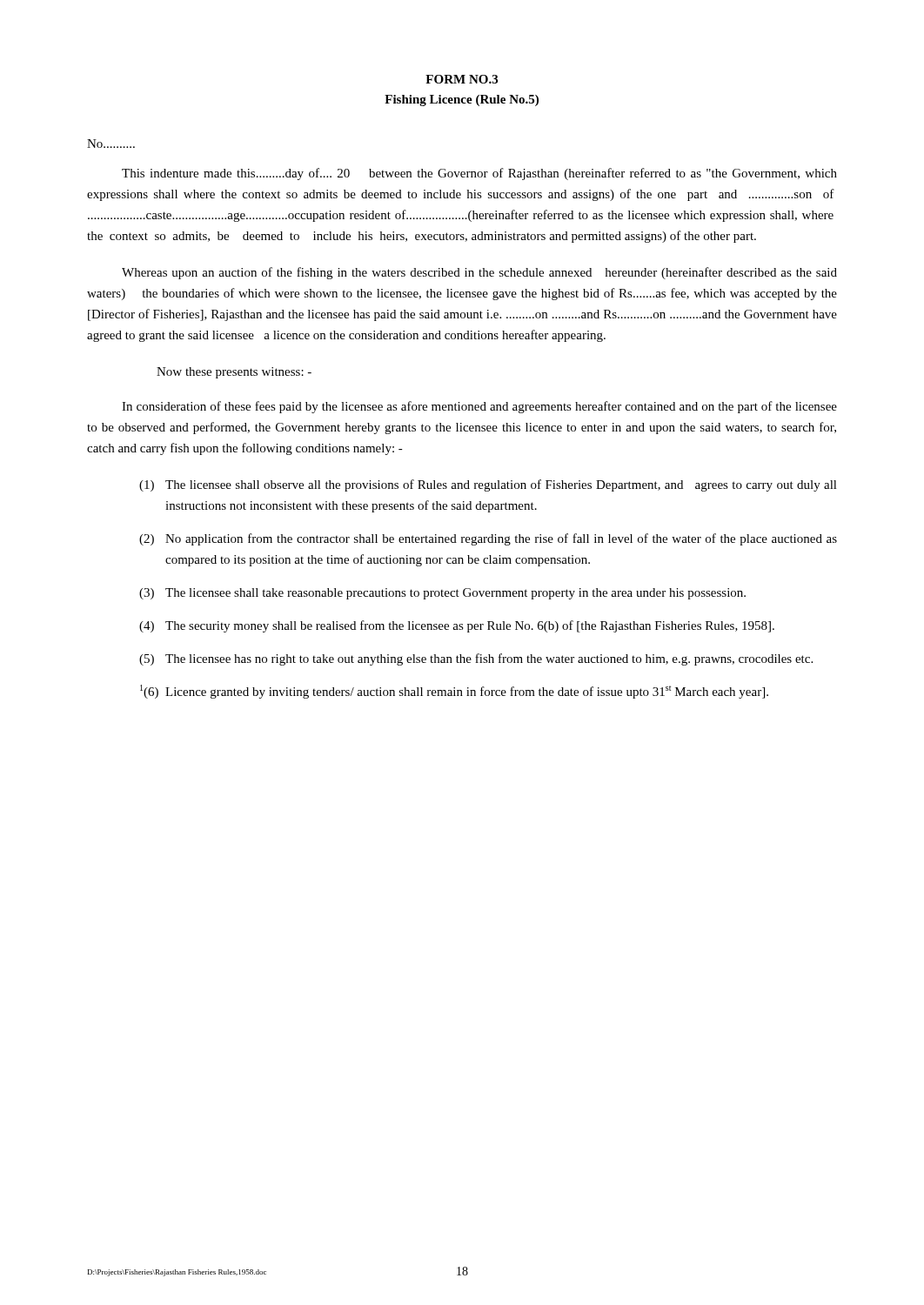Select the region starting "(4) The security money shall be realised"
Image resolution: width=924 pixels, height=1305 pixels.
coord(488,625)
